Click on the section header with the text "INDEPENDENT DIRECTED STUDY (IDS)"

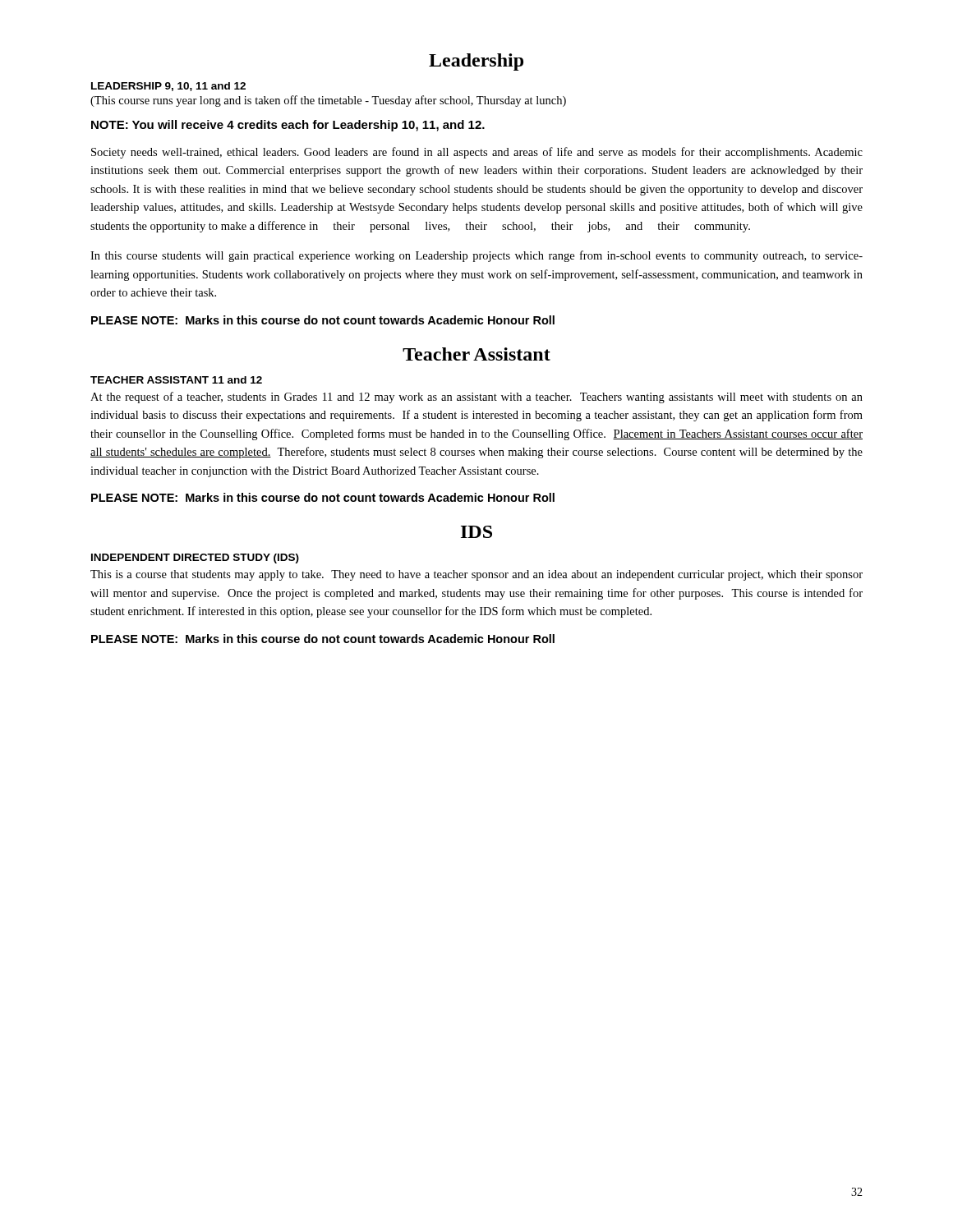click(x=195, y=557)
